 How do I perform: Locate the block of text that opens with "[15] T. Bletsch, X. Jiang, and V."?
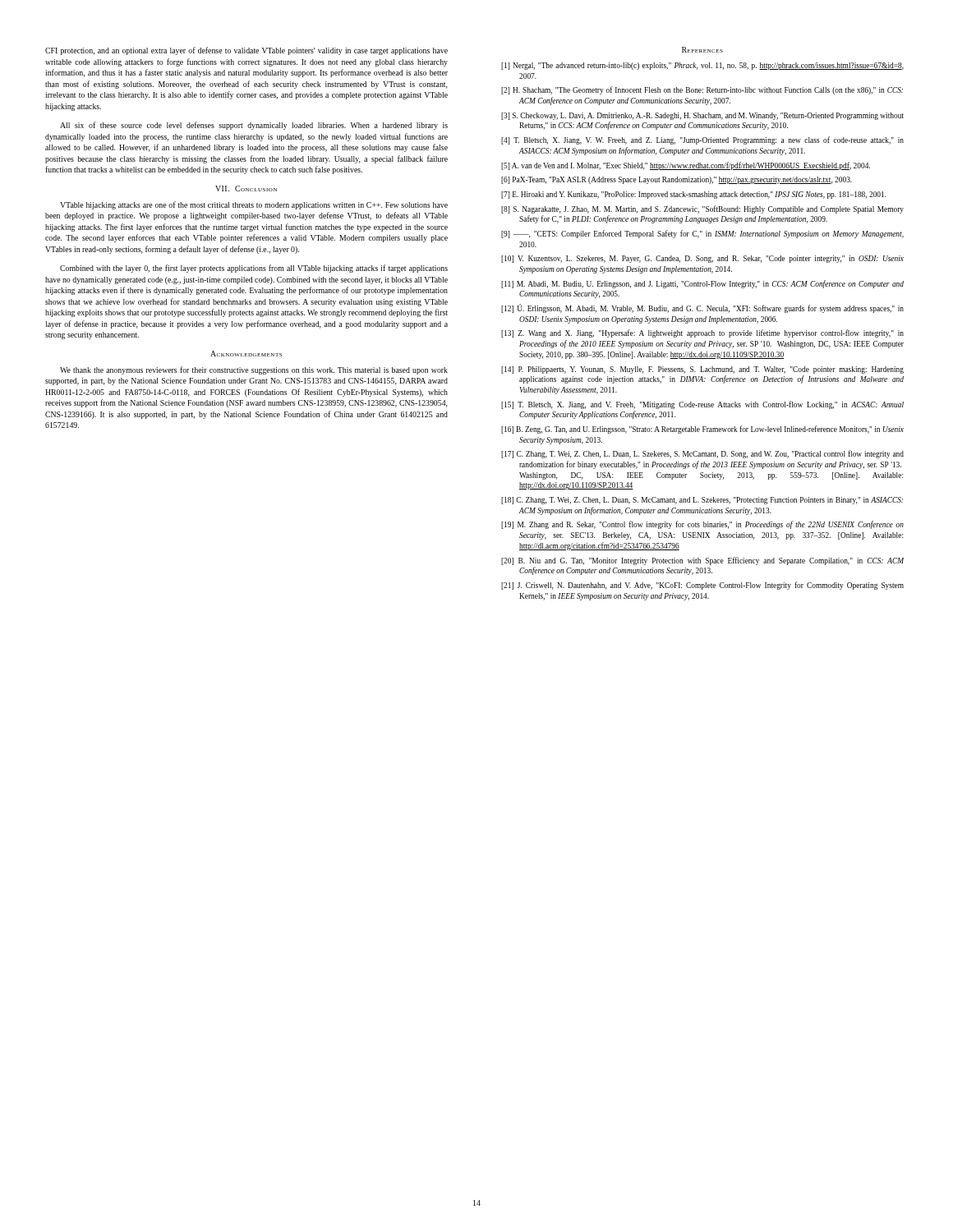tap(702, 410)
